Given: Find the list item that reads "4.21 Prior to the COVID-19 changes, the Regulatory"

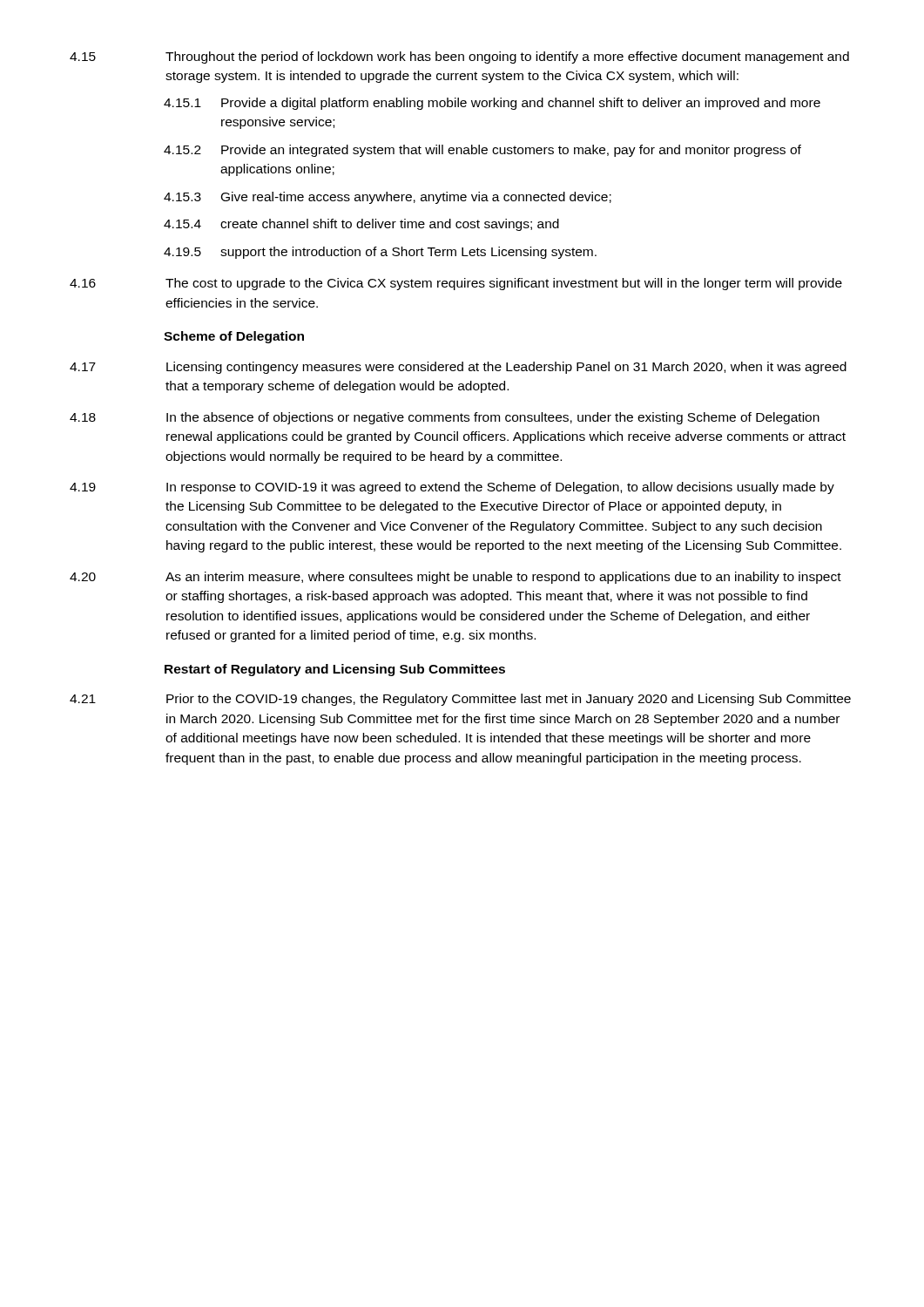Looking at the screenshot, I should click(x=462, y=729).
